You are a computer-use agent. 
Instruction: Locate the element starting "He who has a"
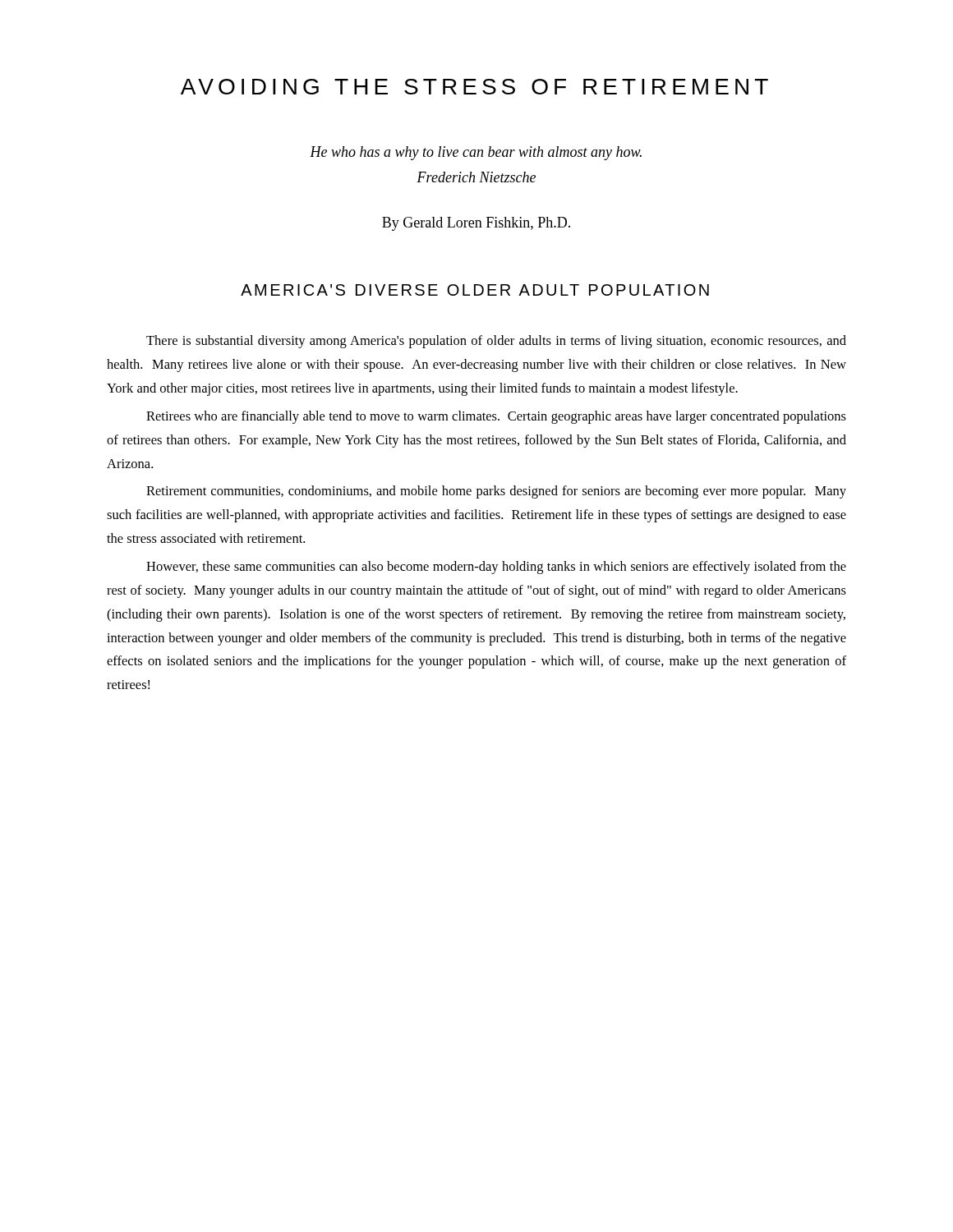pos(476,165)
